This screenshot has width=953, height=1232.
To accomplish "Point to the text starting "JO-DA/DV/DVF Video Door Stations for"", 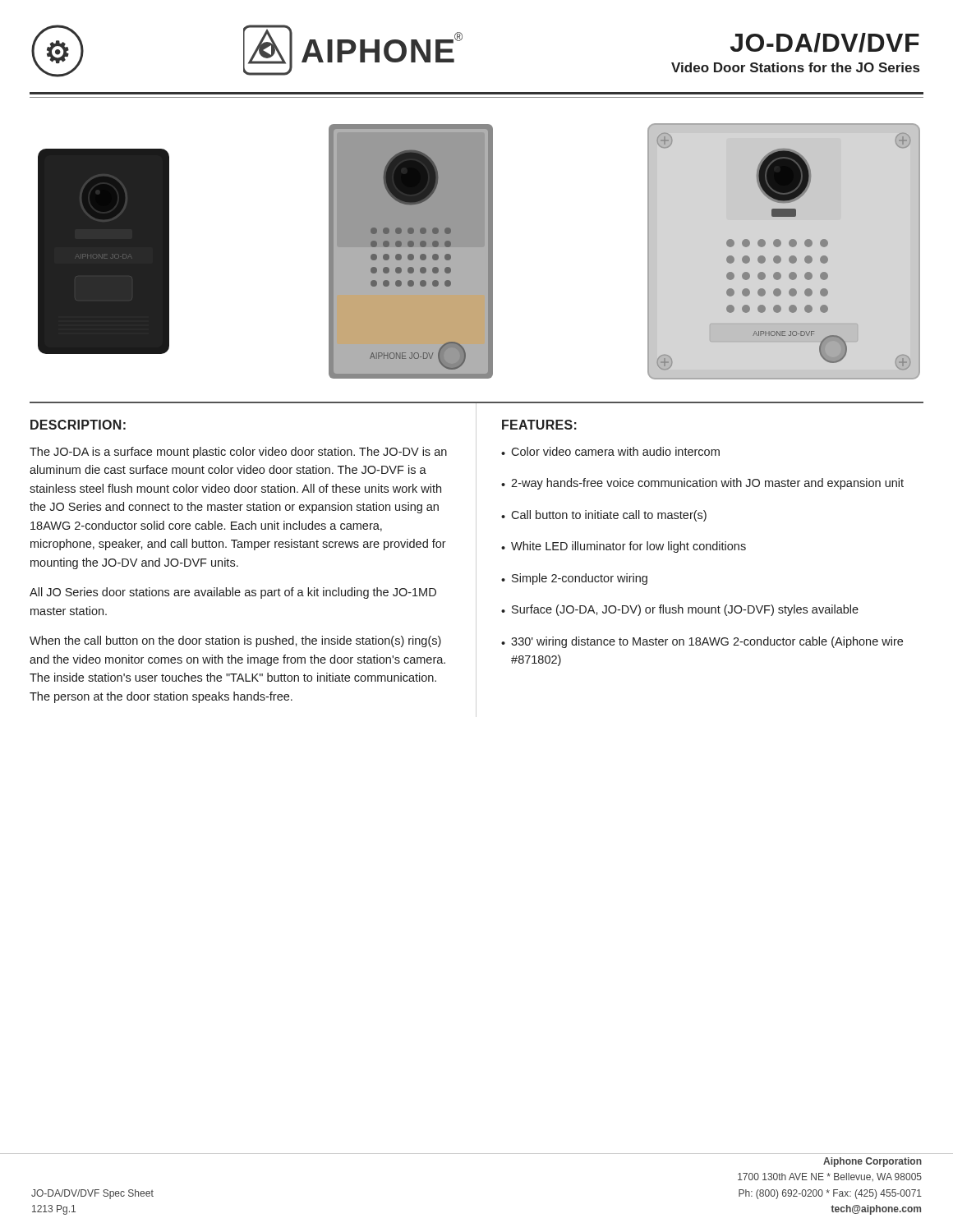I will pyautogui.click(x=796, y=52).
